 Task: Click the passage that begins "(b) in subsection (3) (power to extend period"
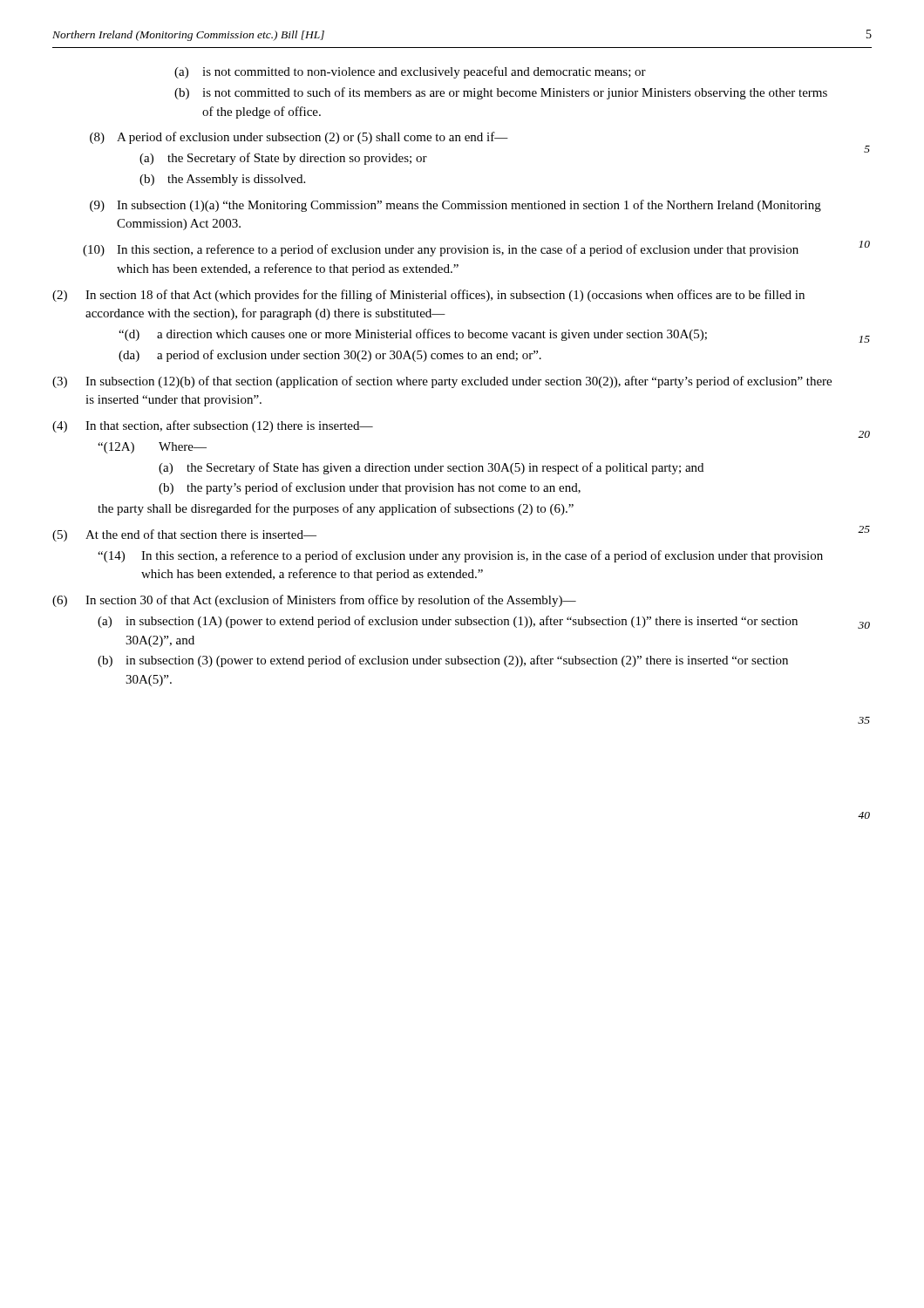[x=442, y=671]
